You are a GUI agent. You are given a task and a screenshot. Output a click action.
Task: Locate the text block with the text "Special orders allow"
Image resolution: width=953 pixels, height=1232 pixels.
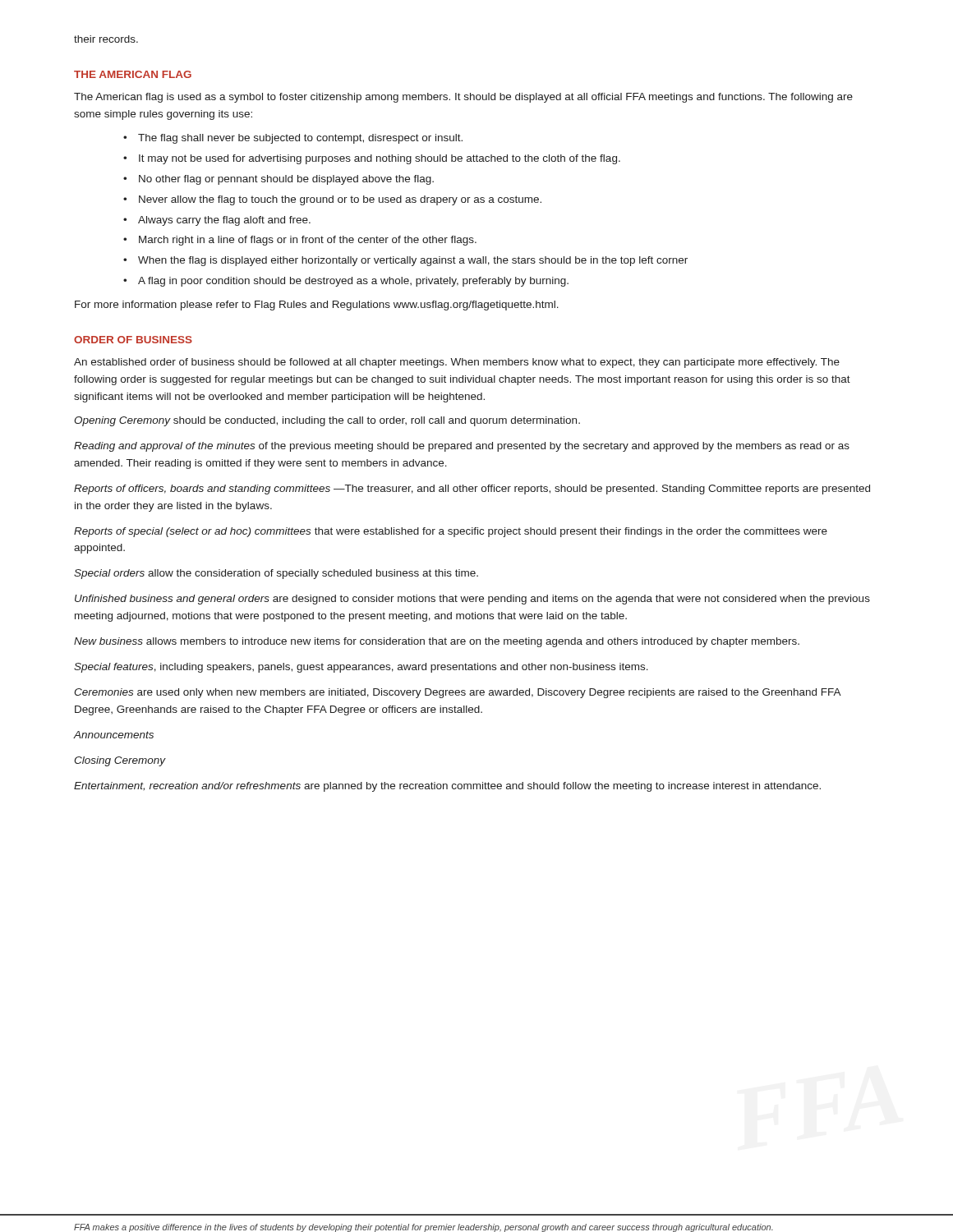point(276,573)
